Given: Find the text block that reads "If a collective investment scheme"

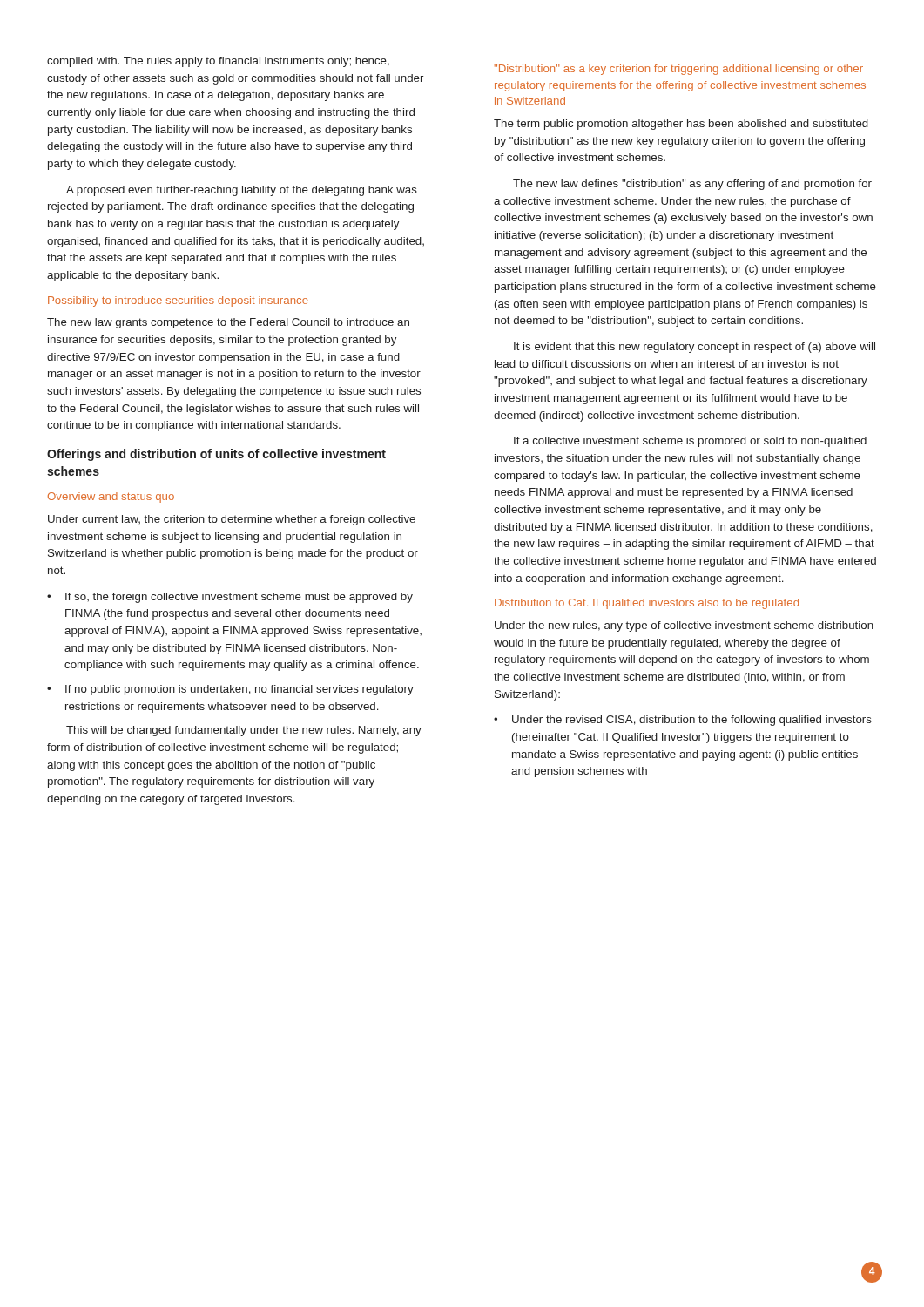Looking at the screenshot, I should (685, 510).
